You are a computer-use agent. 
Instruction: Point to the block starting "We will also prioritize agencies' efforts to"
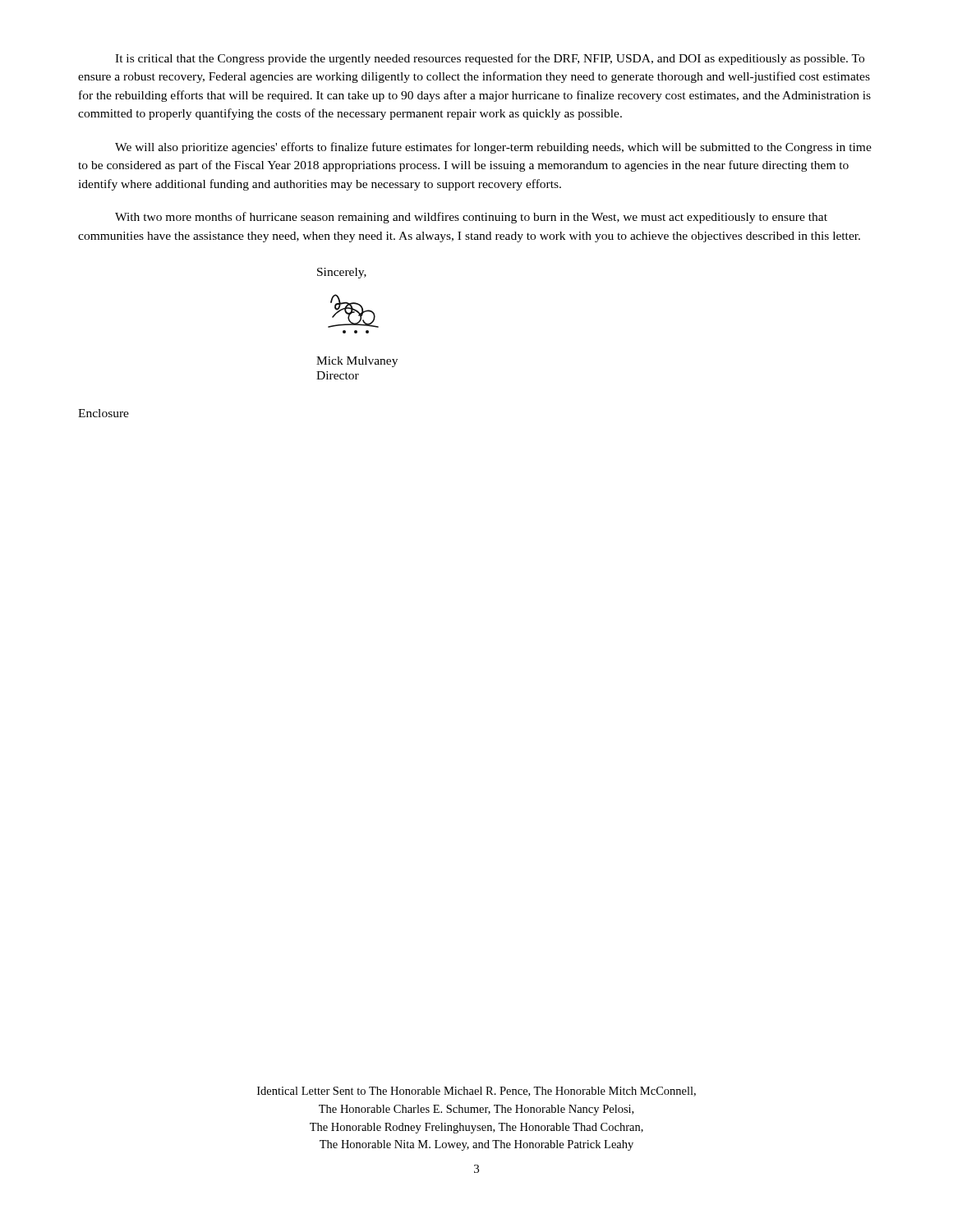[x=476, y=166]
